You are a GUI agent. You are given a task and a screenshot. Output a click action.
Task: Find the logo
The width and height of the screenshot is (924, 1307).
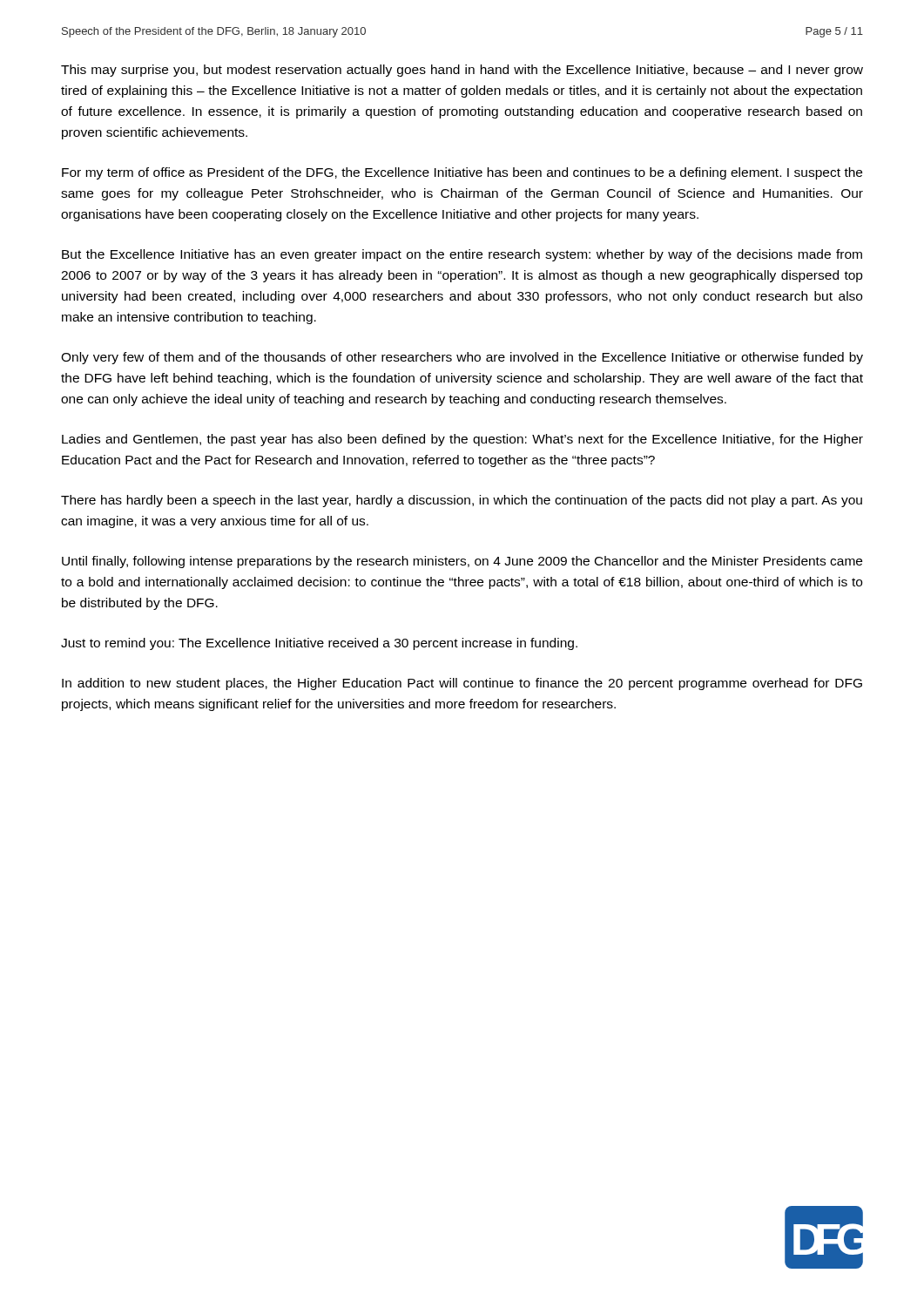click(x=824, y=1239)
